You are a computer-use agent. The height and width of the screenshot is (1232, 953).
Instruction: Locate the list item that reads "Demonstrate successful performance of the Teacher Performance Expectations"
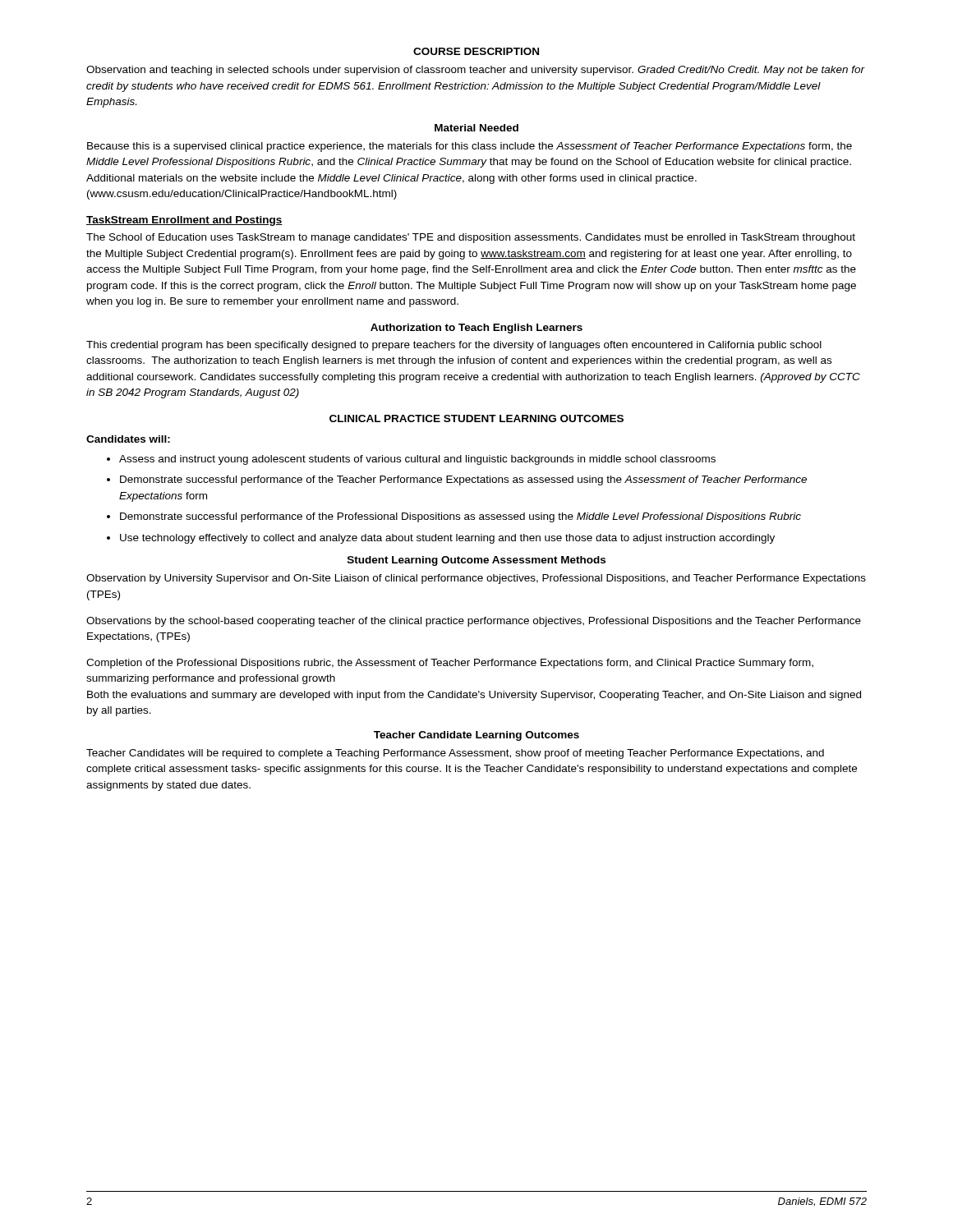point(463,487)
